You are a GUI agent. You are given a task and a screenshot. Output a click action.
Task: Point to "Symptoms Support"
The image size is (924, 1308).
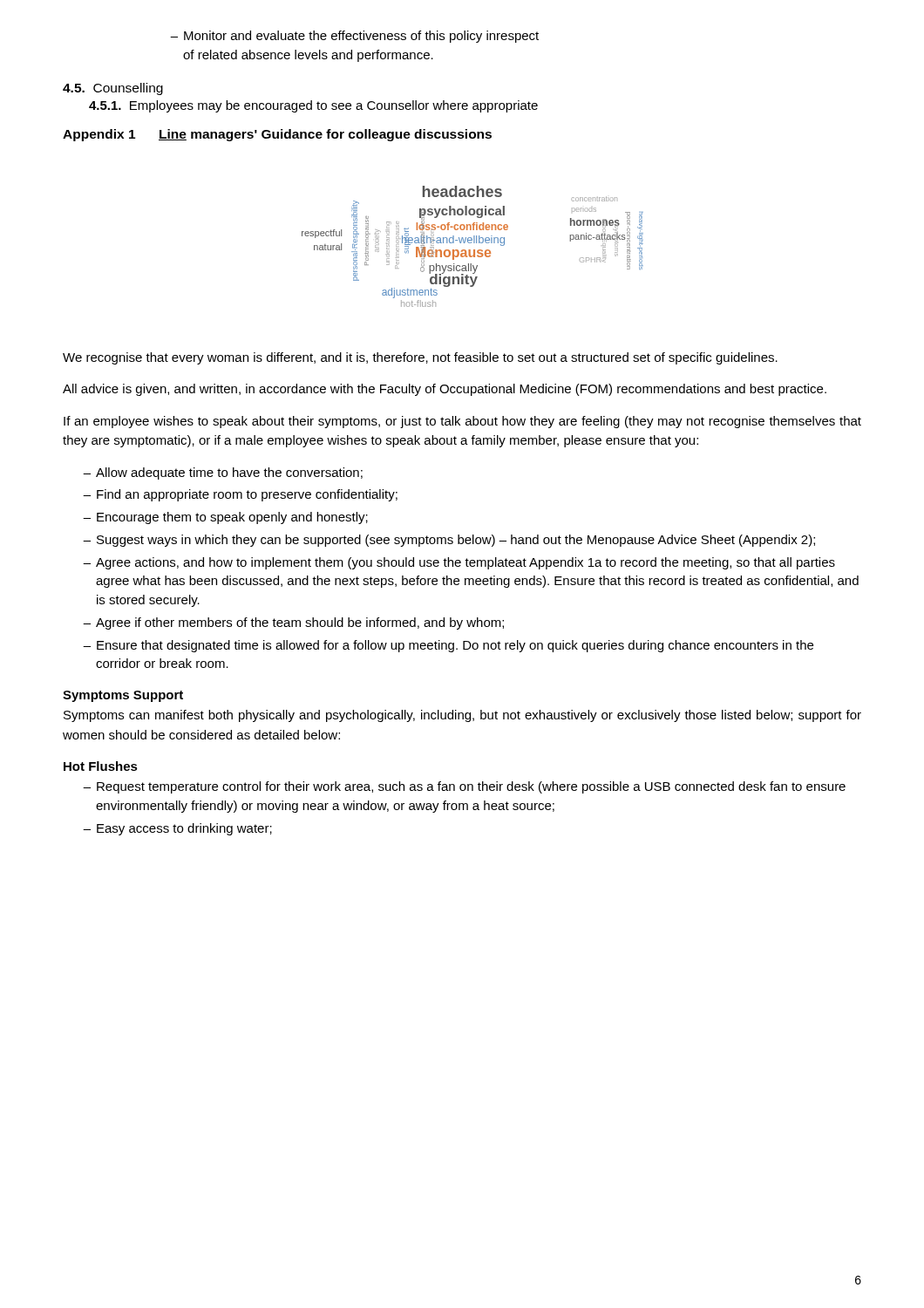(123, 695)
